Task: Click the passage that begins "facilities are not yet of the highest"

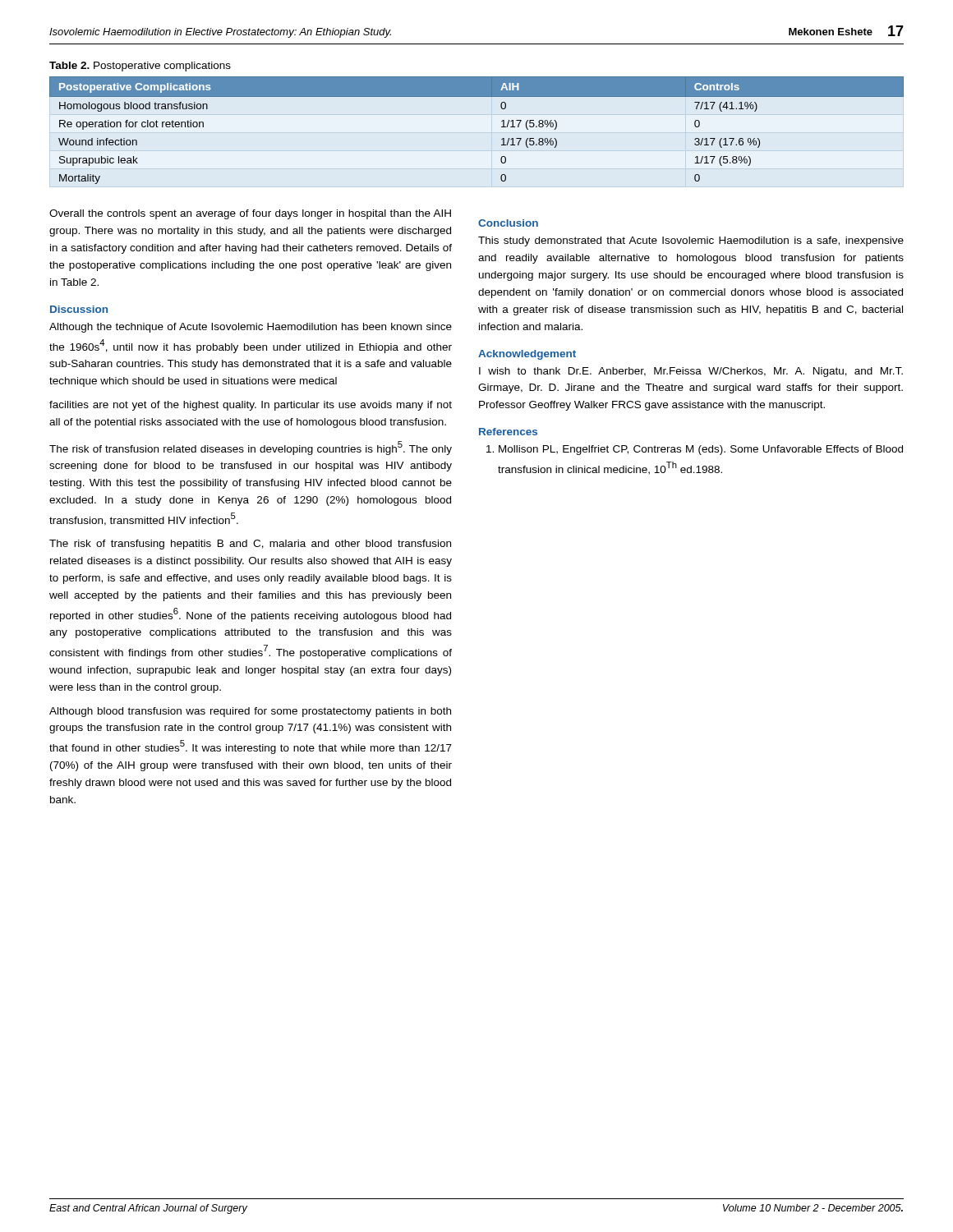Action: pos(251,413)
